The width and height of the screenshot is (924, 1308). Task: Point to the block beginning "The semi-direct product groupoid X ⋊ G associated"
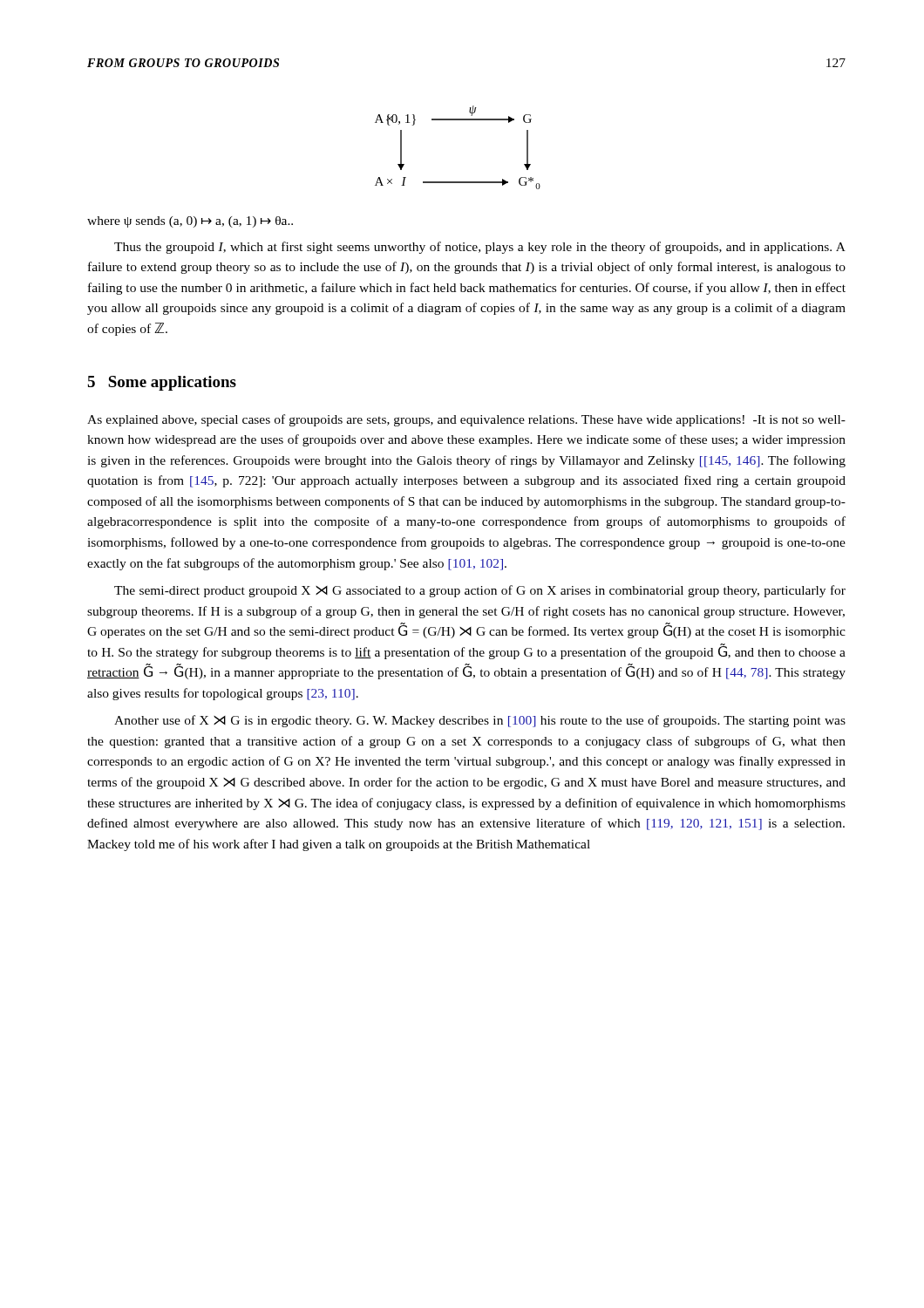(466, 642)
